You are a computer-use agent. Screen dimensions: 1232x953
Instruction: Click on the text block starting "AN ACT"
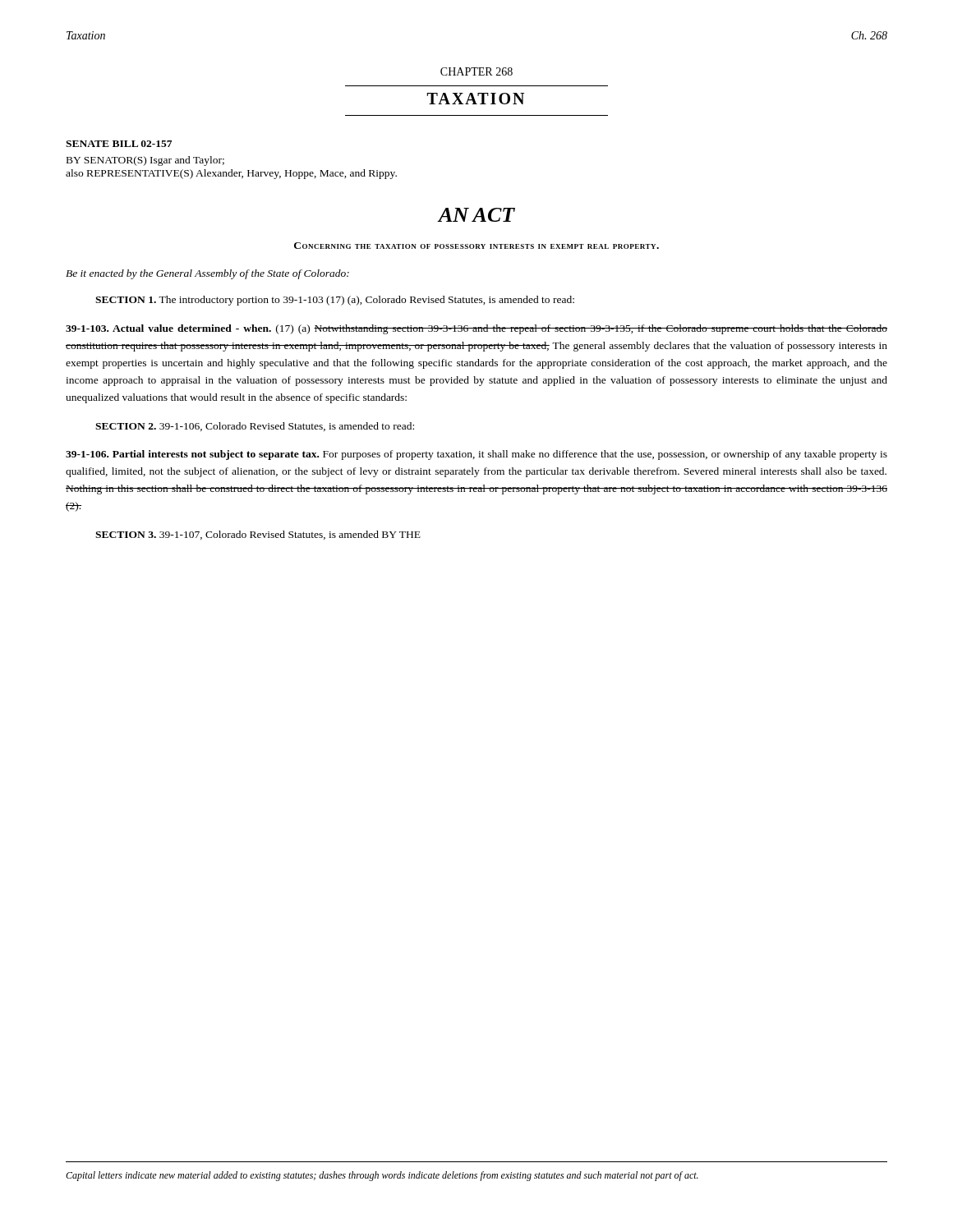pos(476,215)
